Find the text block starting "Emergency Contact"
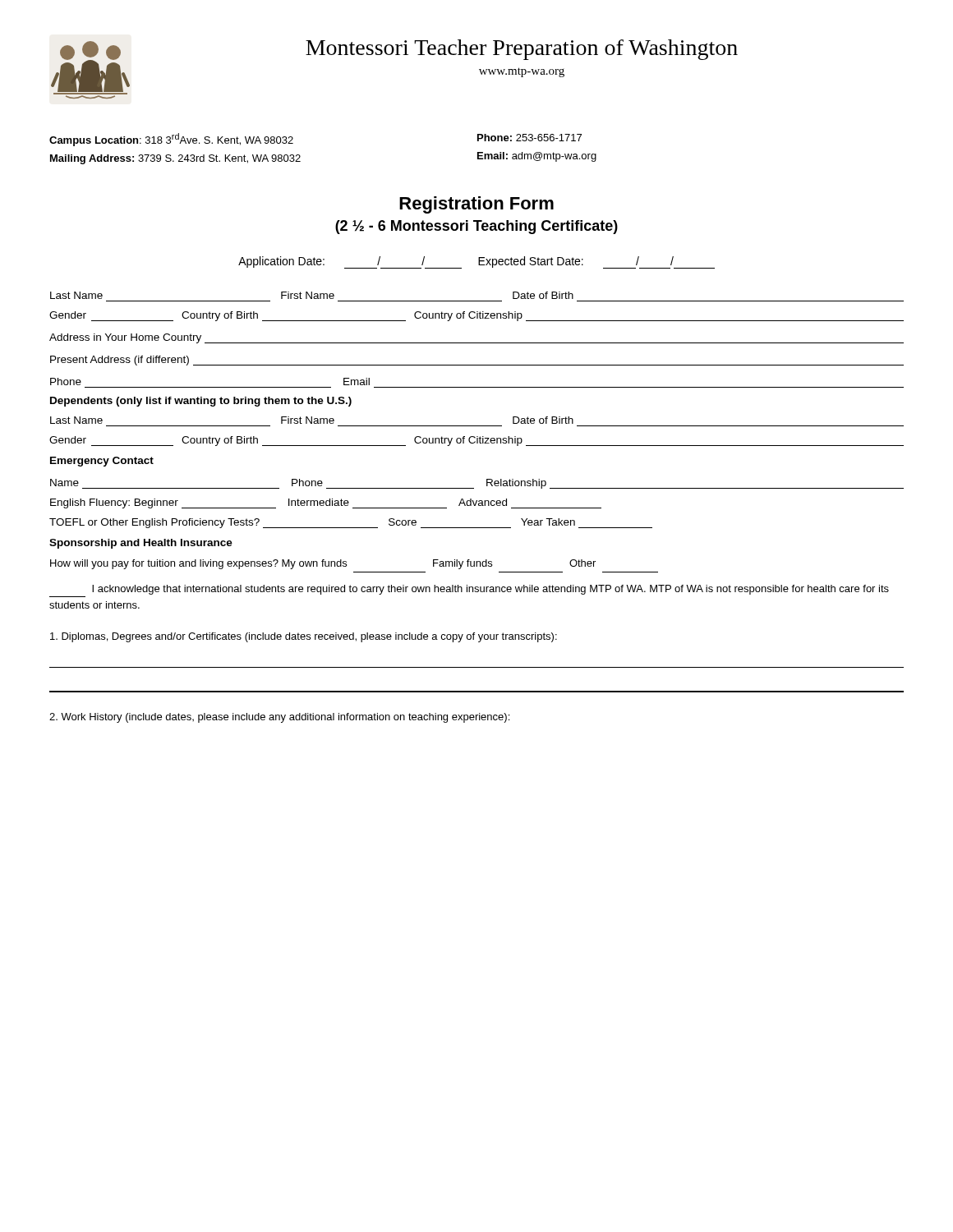953x1232 pixels. (x=101, y=461)
